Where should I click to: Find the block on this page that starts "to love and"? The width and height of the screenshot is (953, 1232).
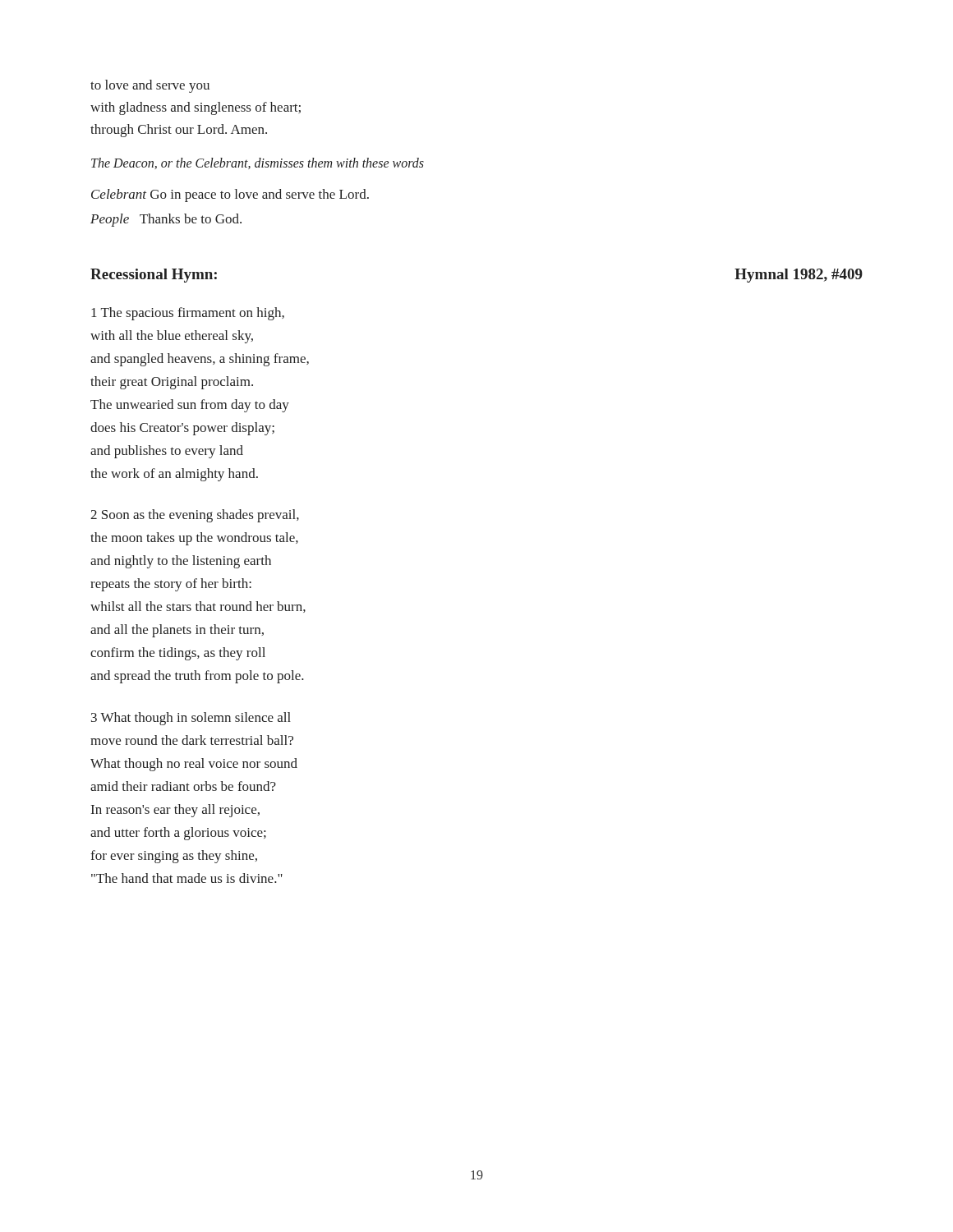196,107
